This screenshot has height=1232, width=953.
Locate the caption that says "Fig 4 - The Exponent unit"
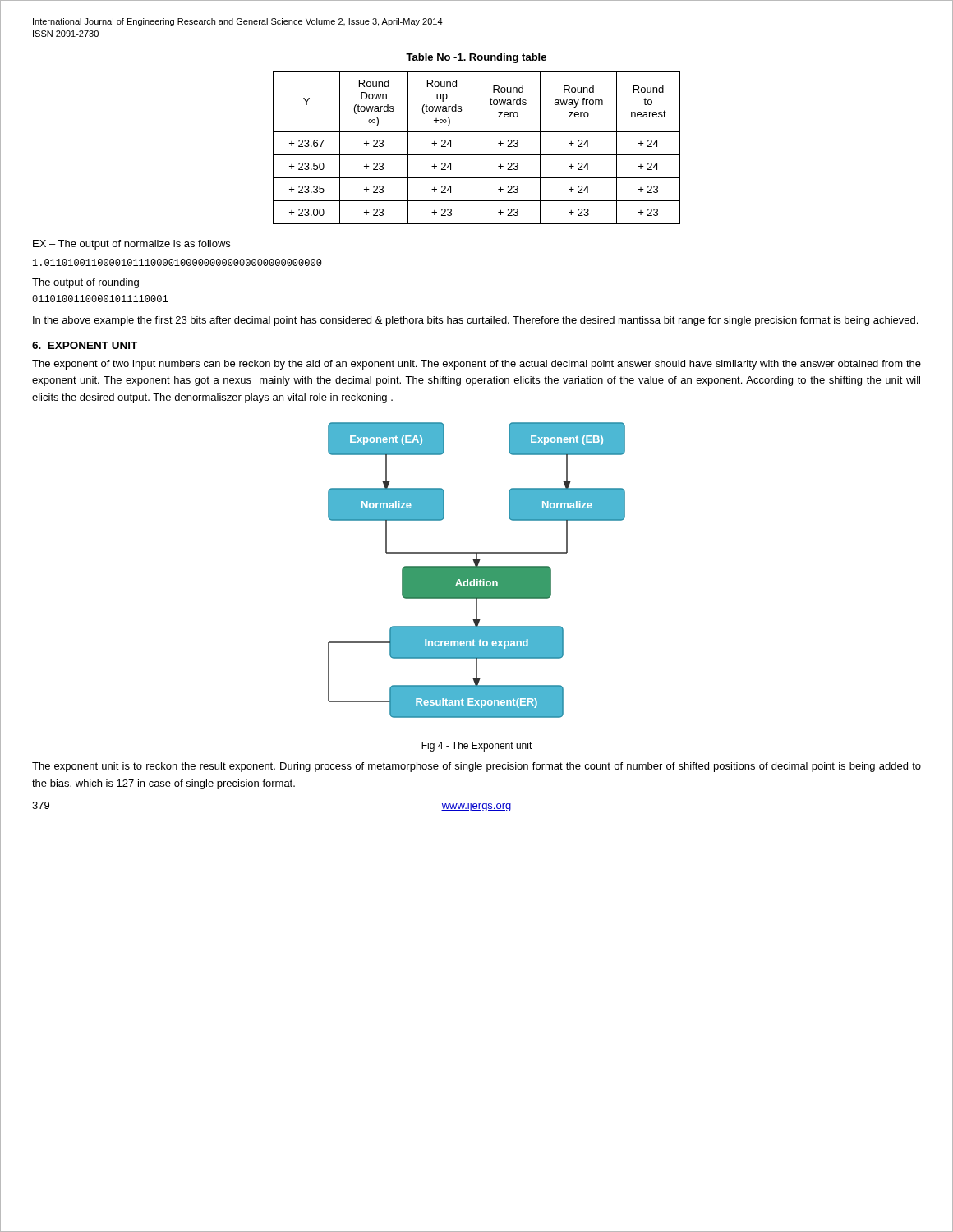[x=476, y=746]
